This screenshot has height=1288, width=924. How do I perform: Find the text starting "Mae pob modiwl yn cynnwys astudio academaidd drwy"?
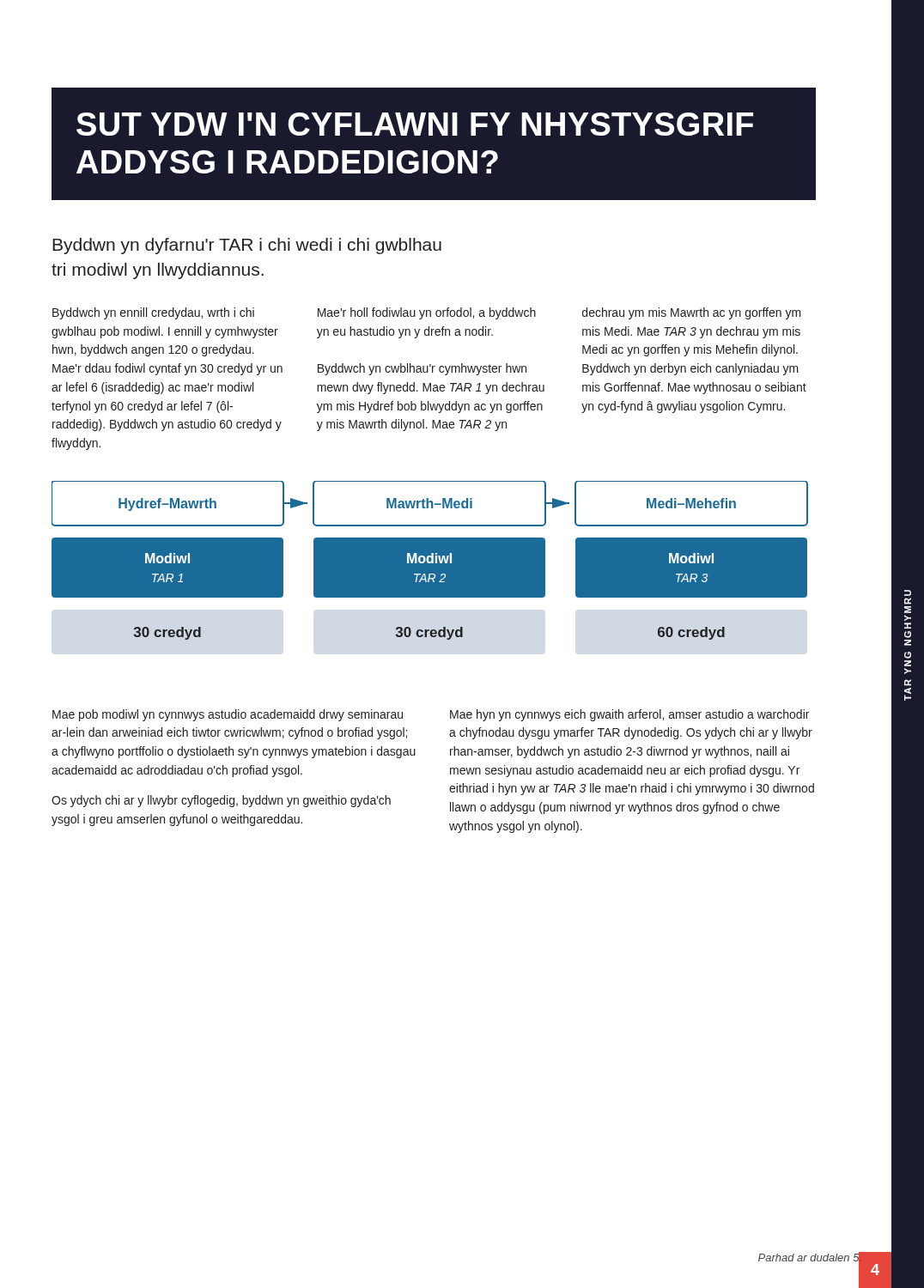234,742
